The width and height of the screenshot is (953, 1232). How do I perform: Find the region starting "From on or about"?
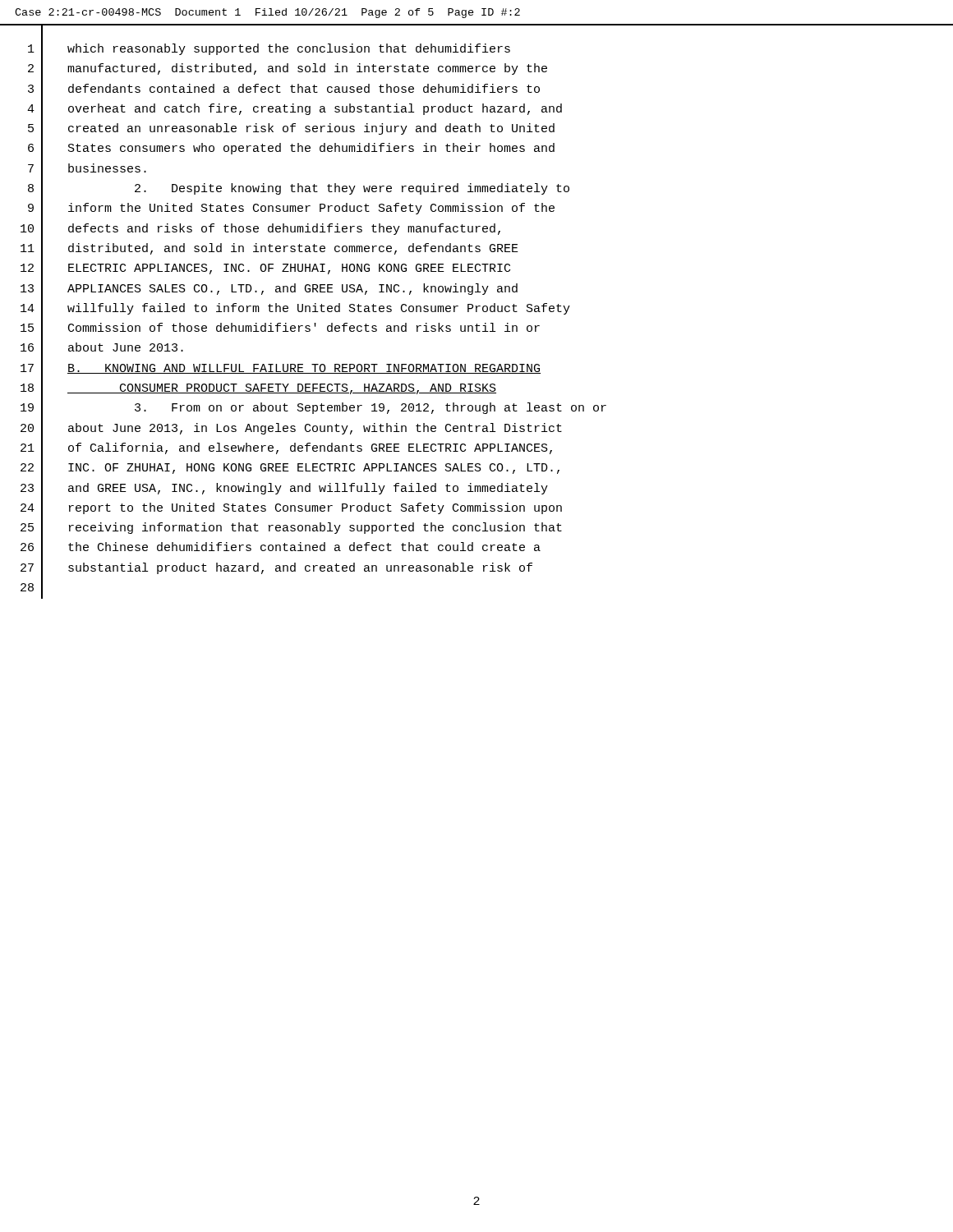click(490, 489)
